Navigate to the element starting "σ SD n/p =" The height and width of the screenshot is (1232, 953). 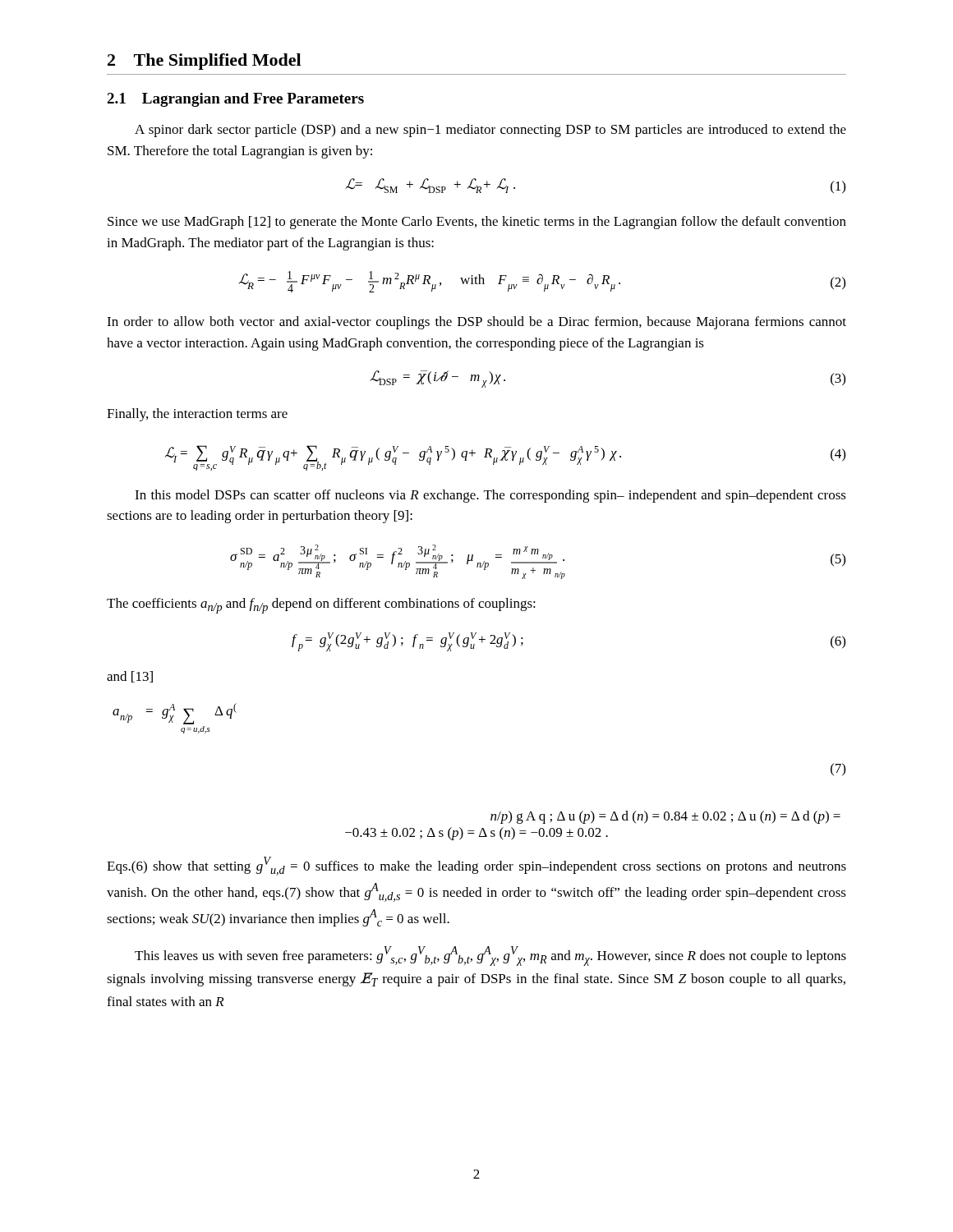coord(538,559)
